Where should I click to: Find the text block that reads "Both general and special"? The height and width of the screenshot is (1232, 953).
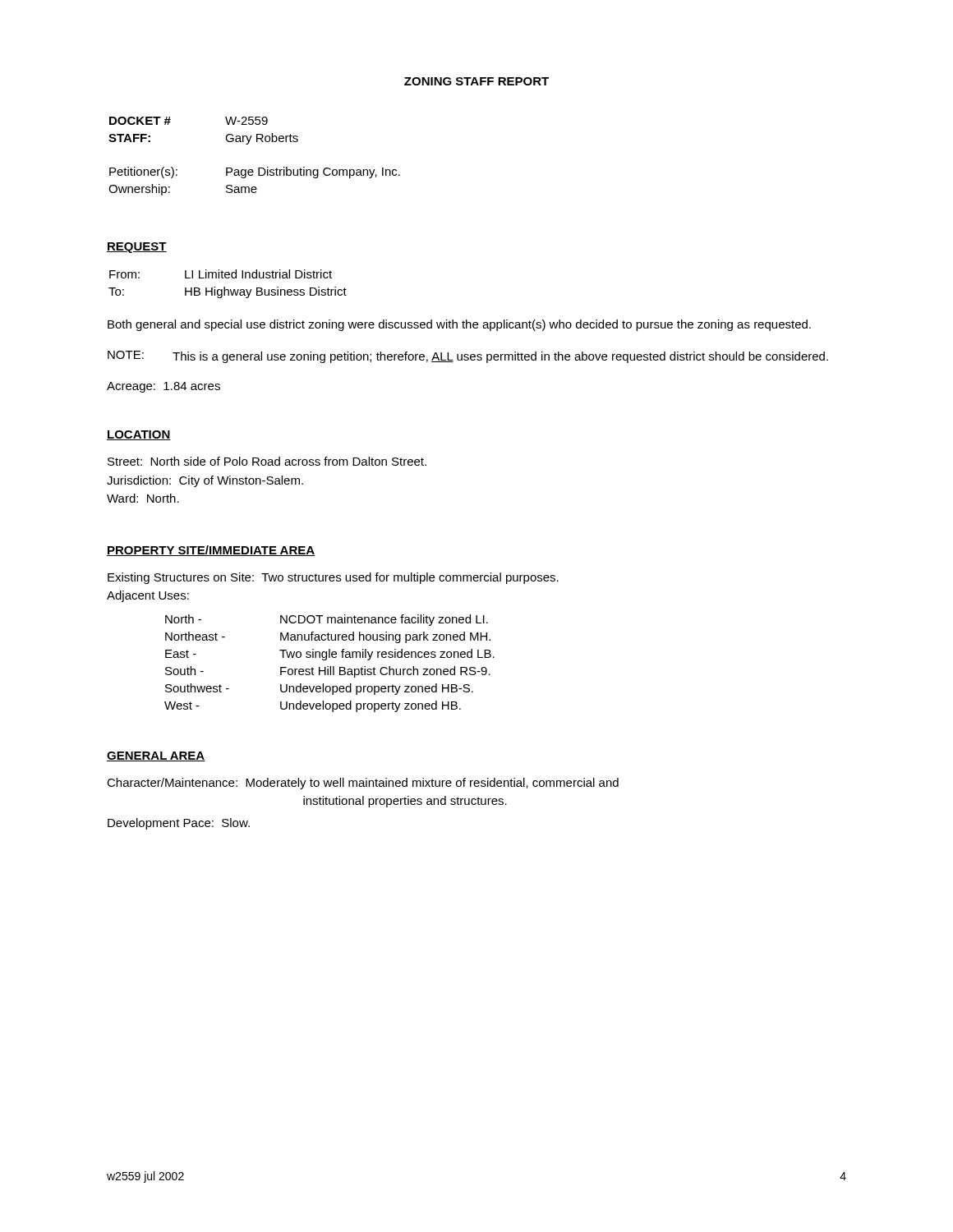click(x=459, y=324)
